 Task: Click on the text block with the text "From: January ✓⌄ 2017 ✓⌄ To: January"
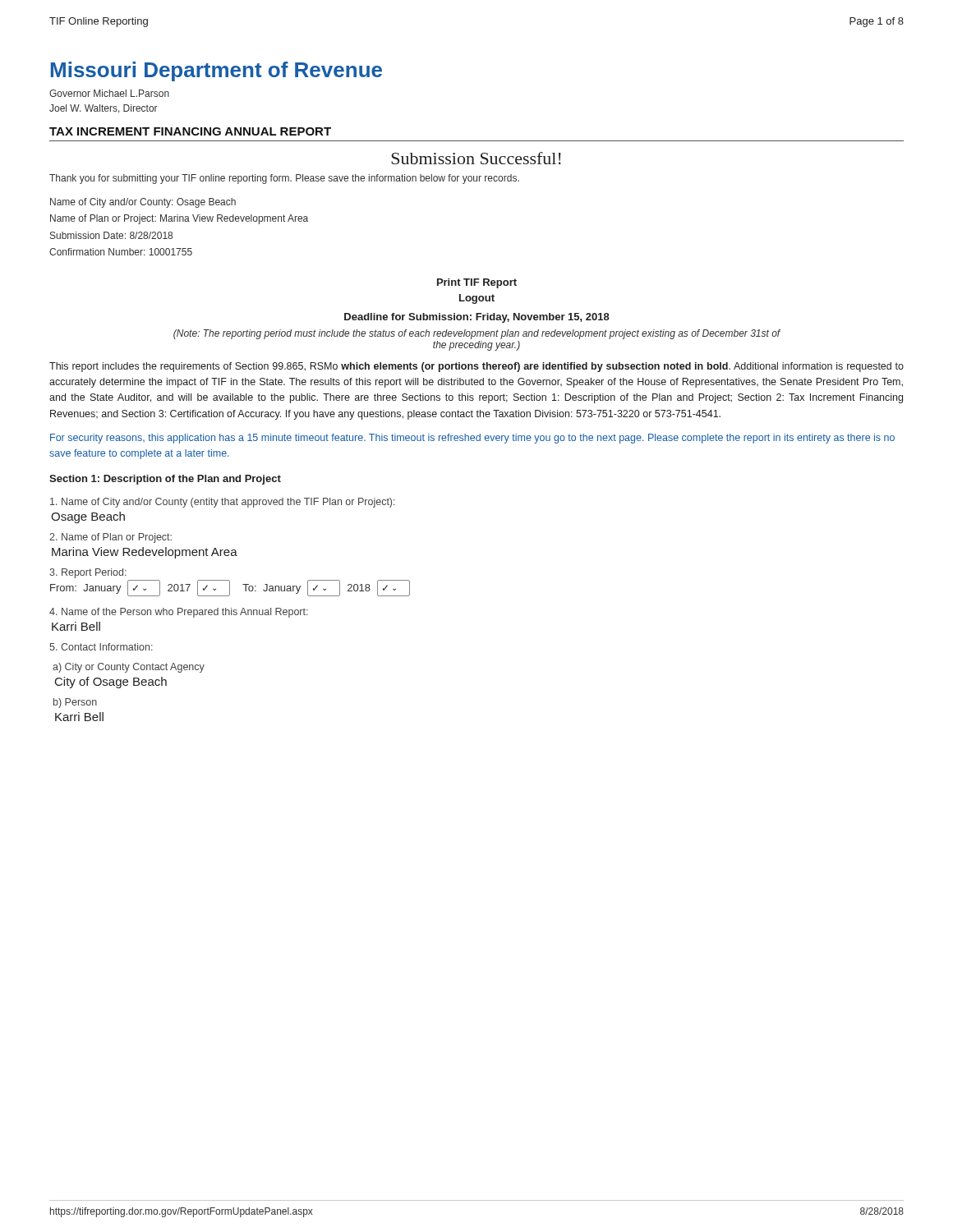pyautogui.click(x=230, y=588)
